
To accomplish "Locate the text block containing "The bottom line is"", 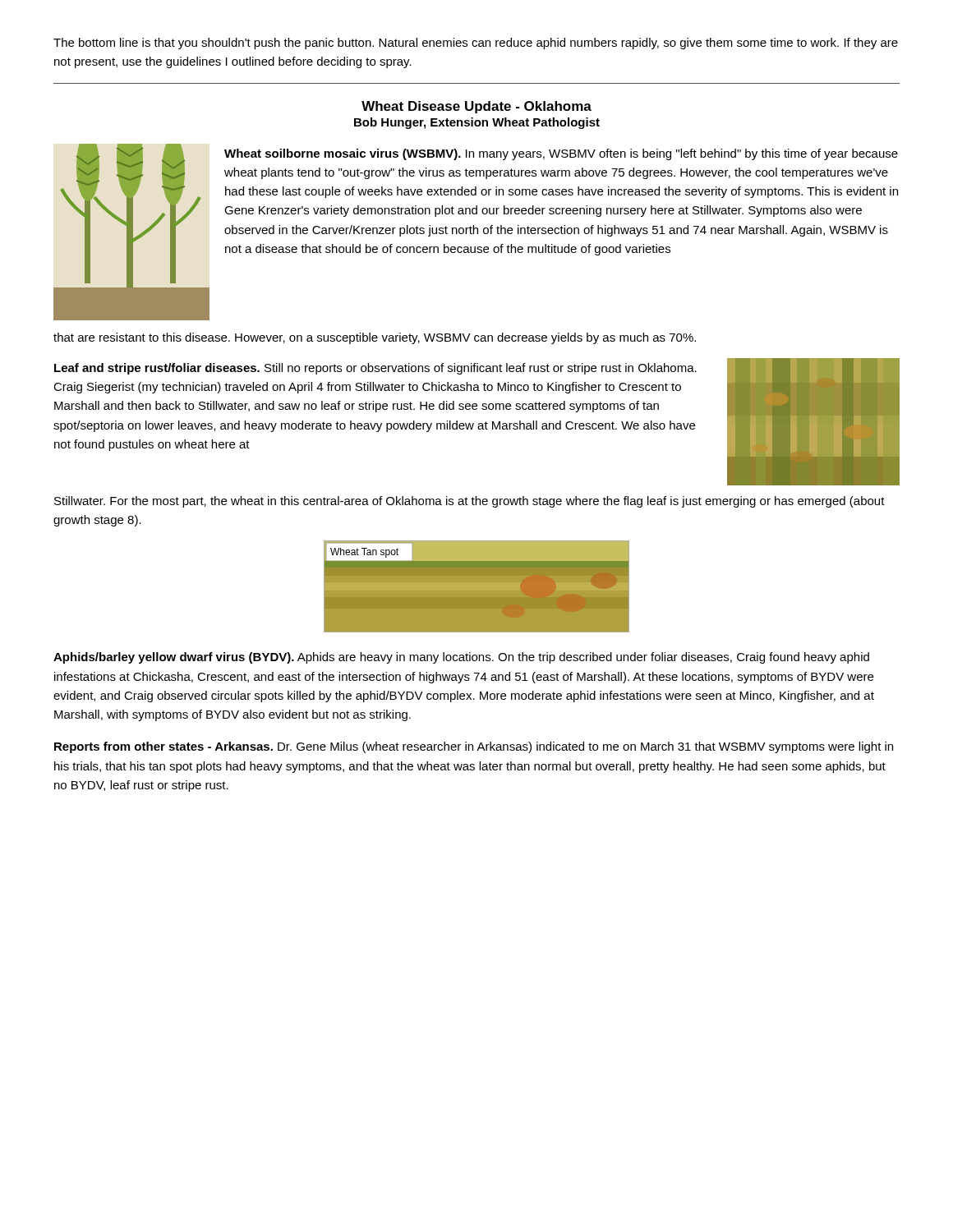I will [476, 52].
